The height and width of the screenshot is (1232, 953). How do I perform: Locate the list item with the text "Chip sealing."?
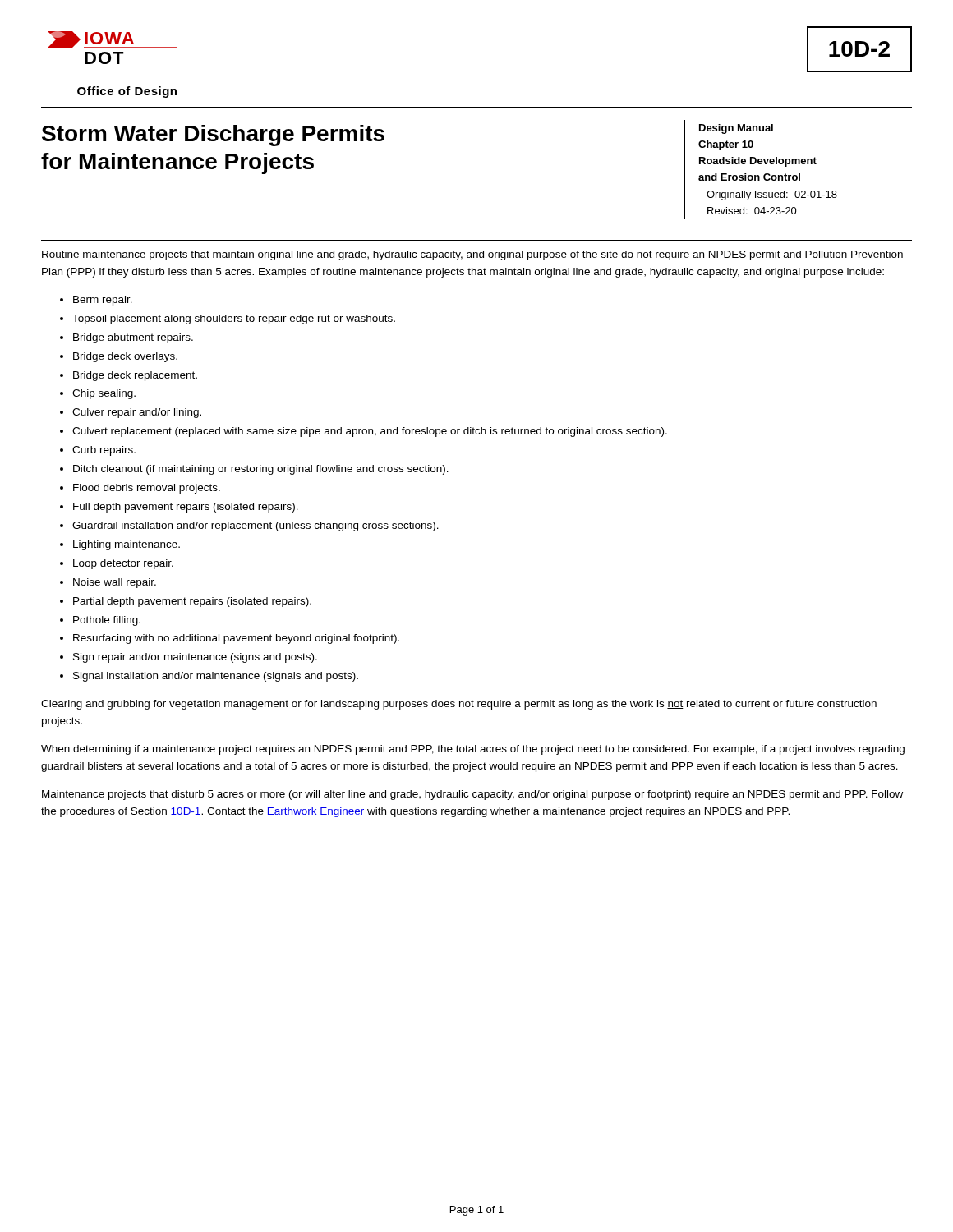pos(104,393)
